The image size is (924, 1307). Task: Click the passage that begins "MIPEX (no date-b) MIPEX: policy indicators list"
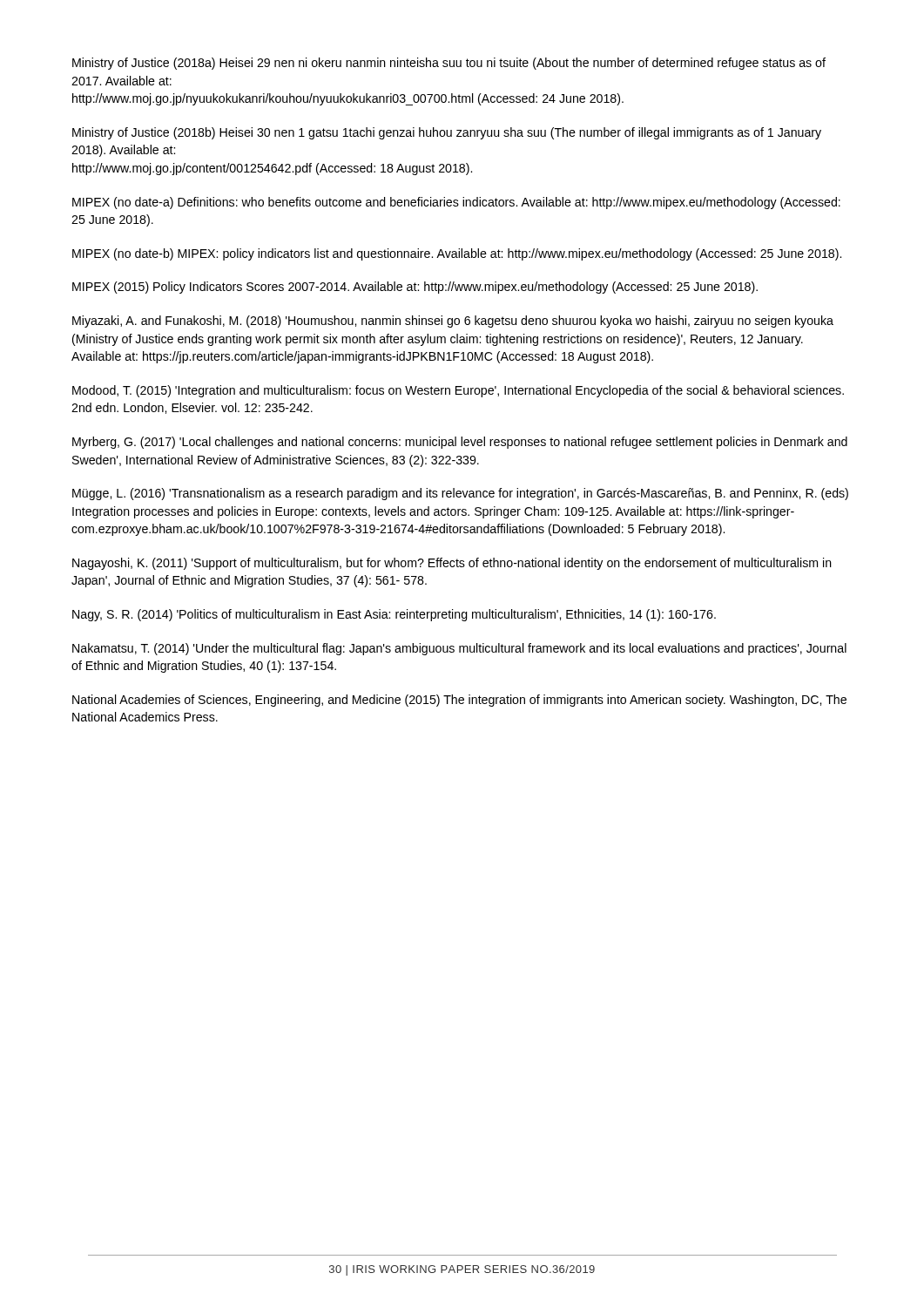coord(457,253)
